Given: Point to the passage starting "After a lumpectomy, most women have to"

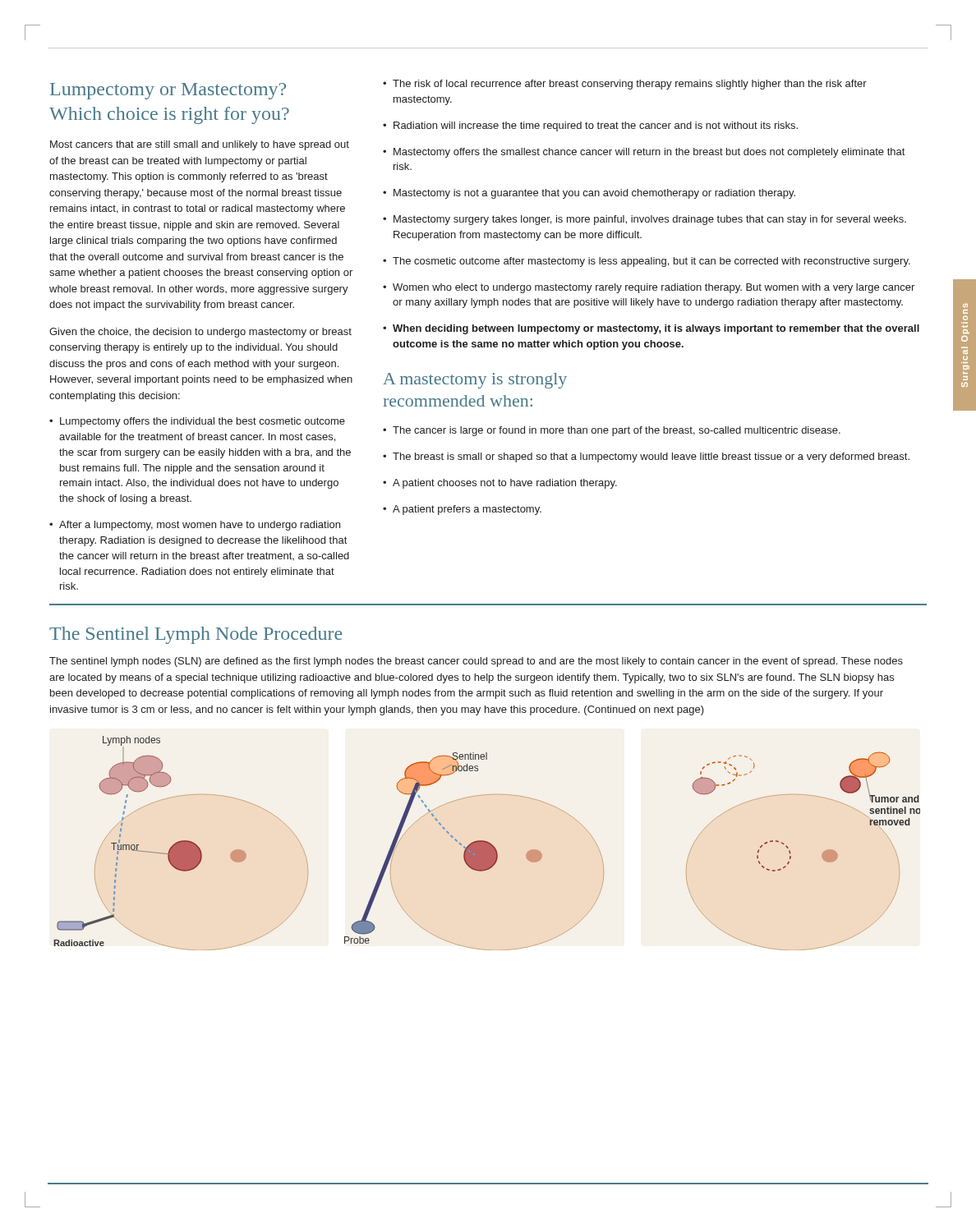Looking at the screenshot, I should point(201,556).
